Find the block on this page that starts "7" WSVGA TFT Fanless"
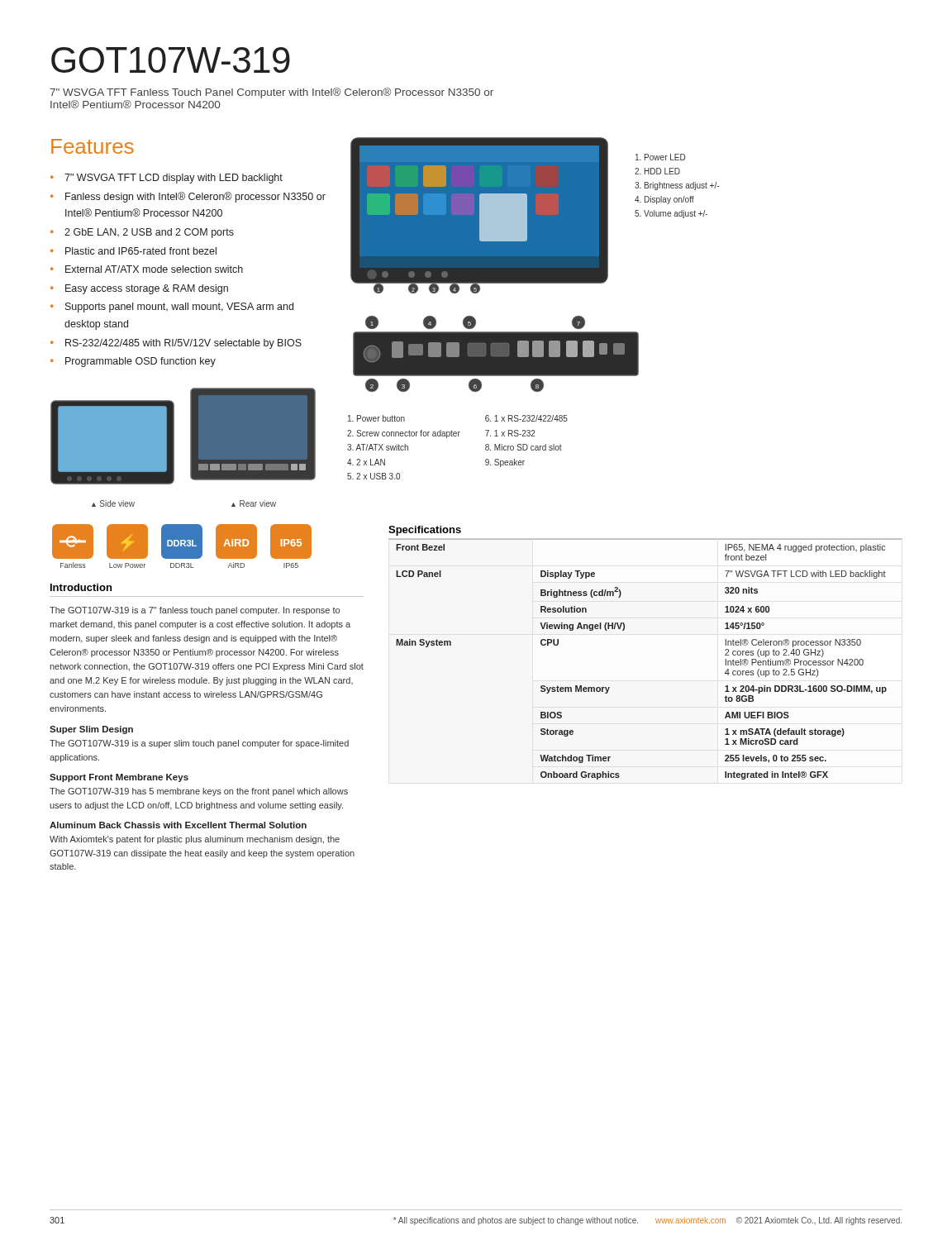 click(476, 98)
